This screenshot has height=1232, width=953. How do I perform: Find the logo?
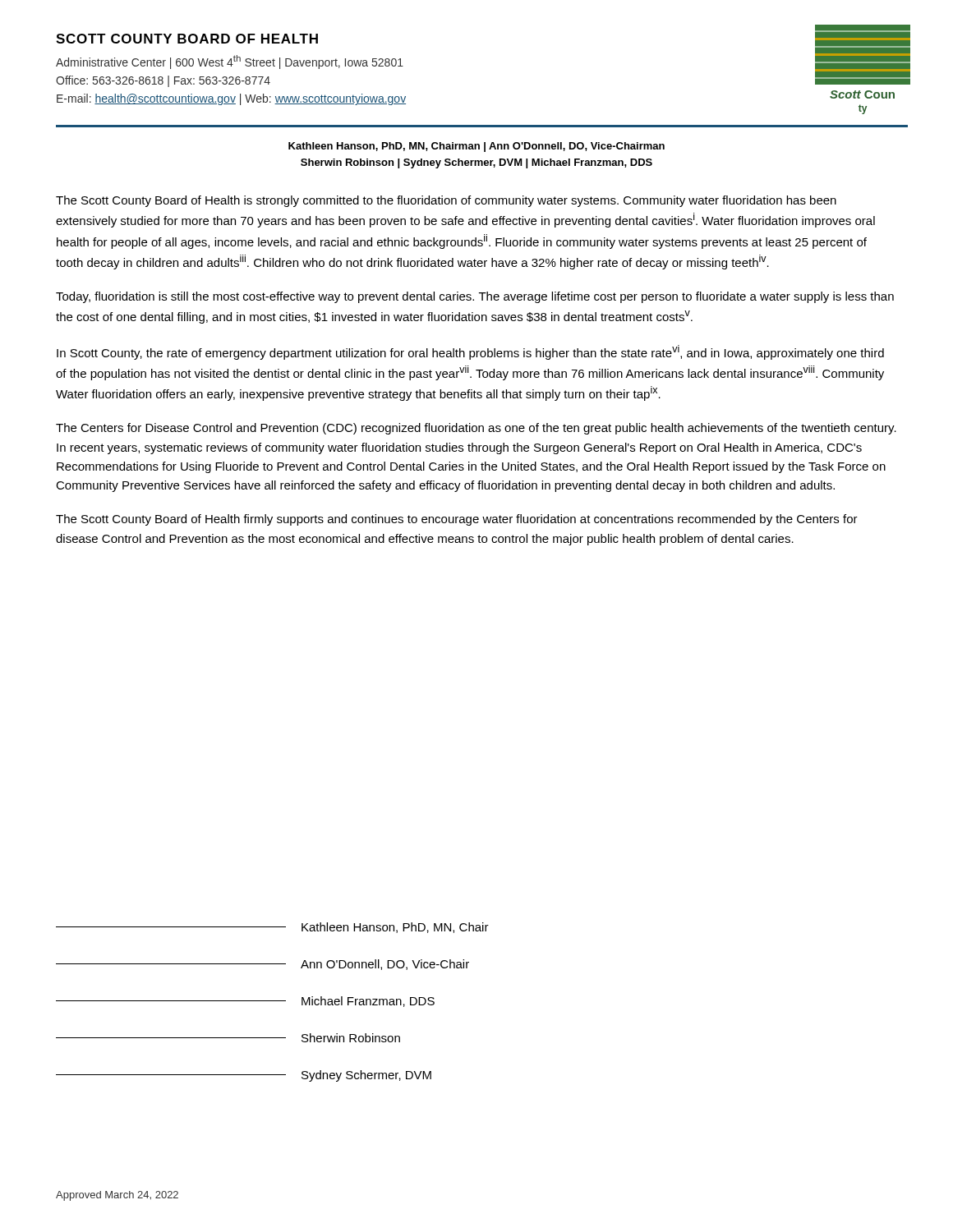(x=863, y=70)
